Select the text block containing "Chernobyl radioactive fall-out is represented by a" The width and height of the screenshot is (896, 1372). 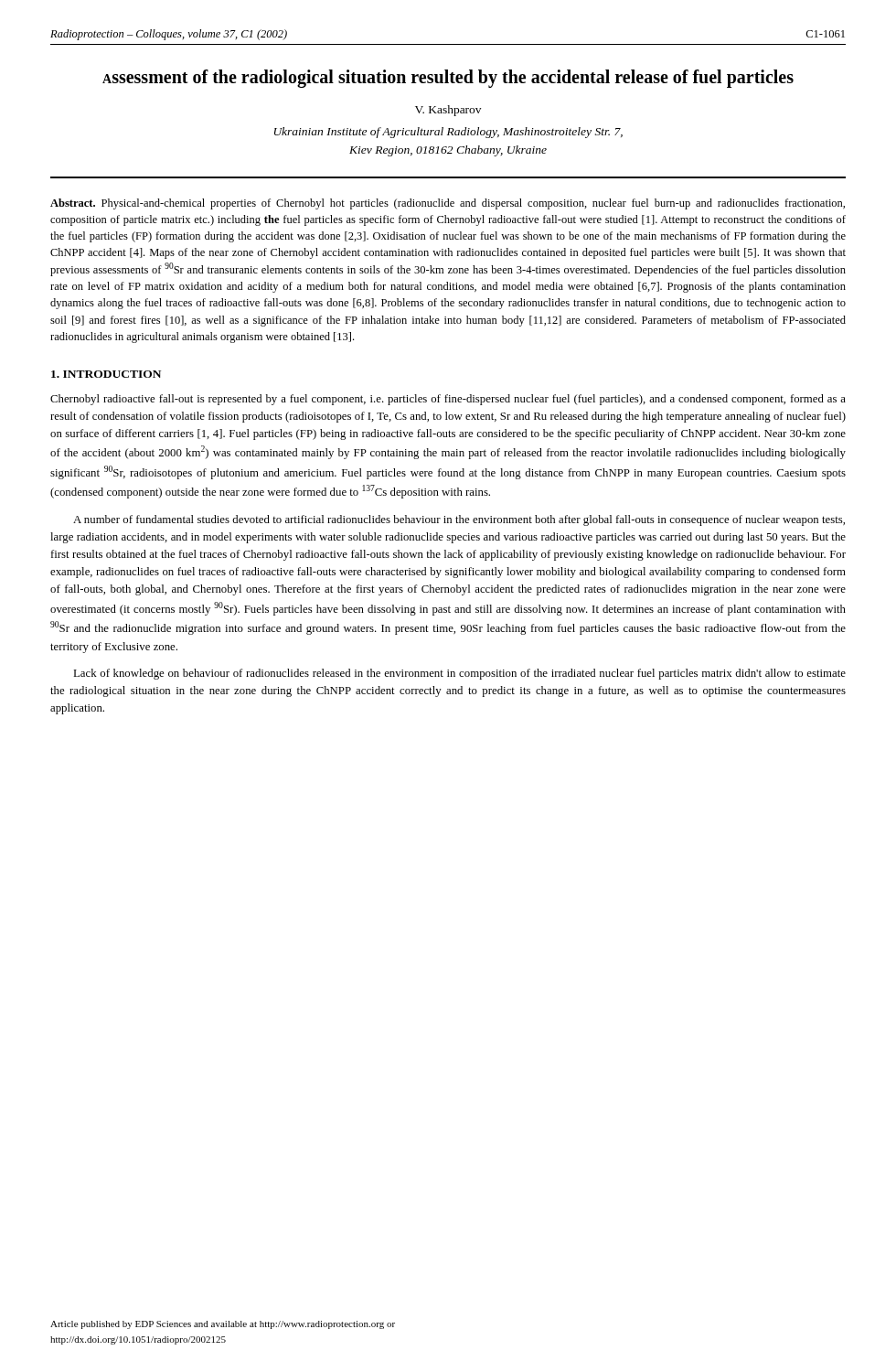click(448, 554)
